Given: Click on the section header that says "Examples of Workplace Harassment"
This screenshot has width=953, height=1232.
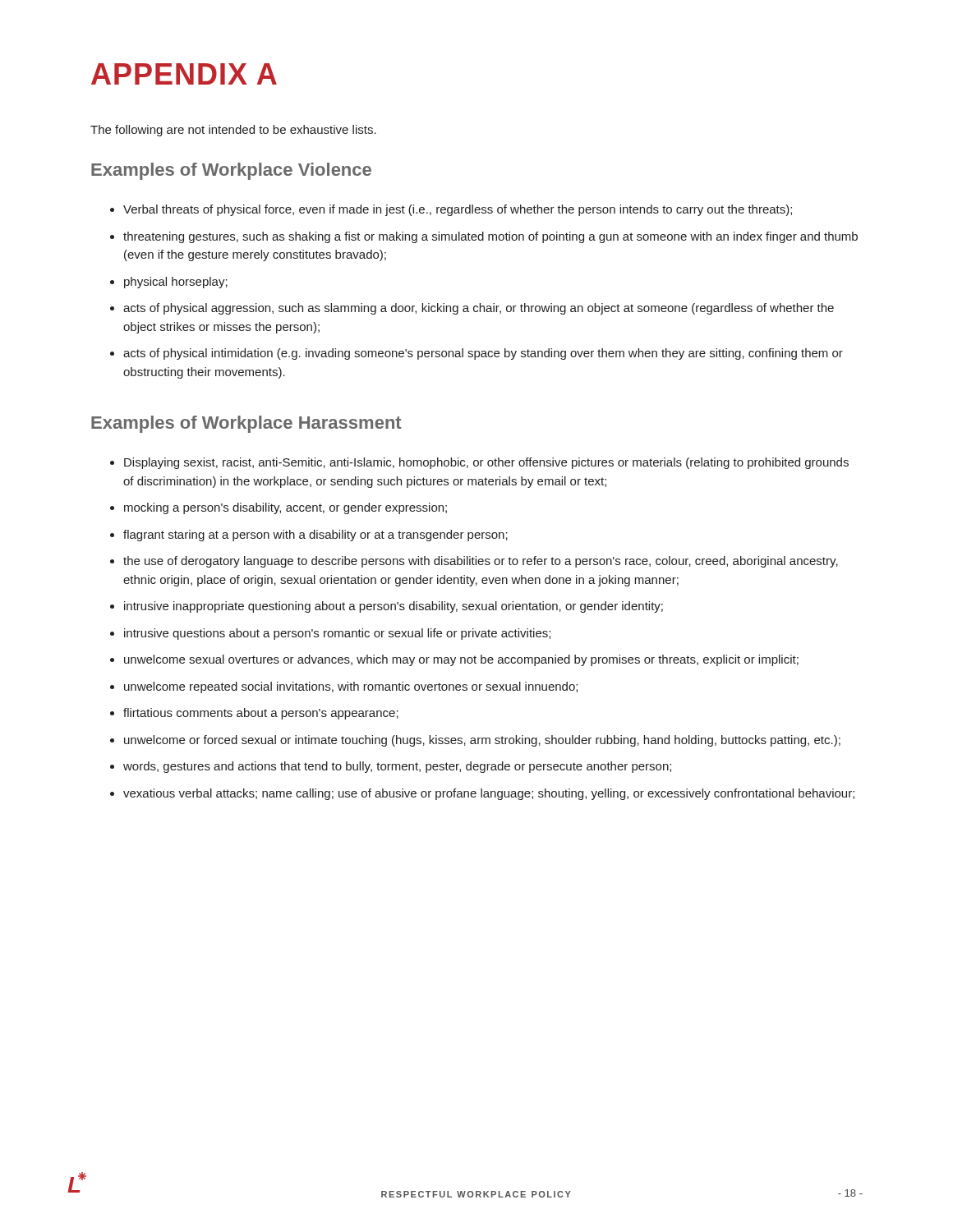Looking at the screenshot, I should tap(246, 423).
